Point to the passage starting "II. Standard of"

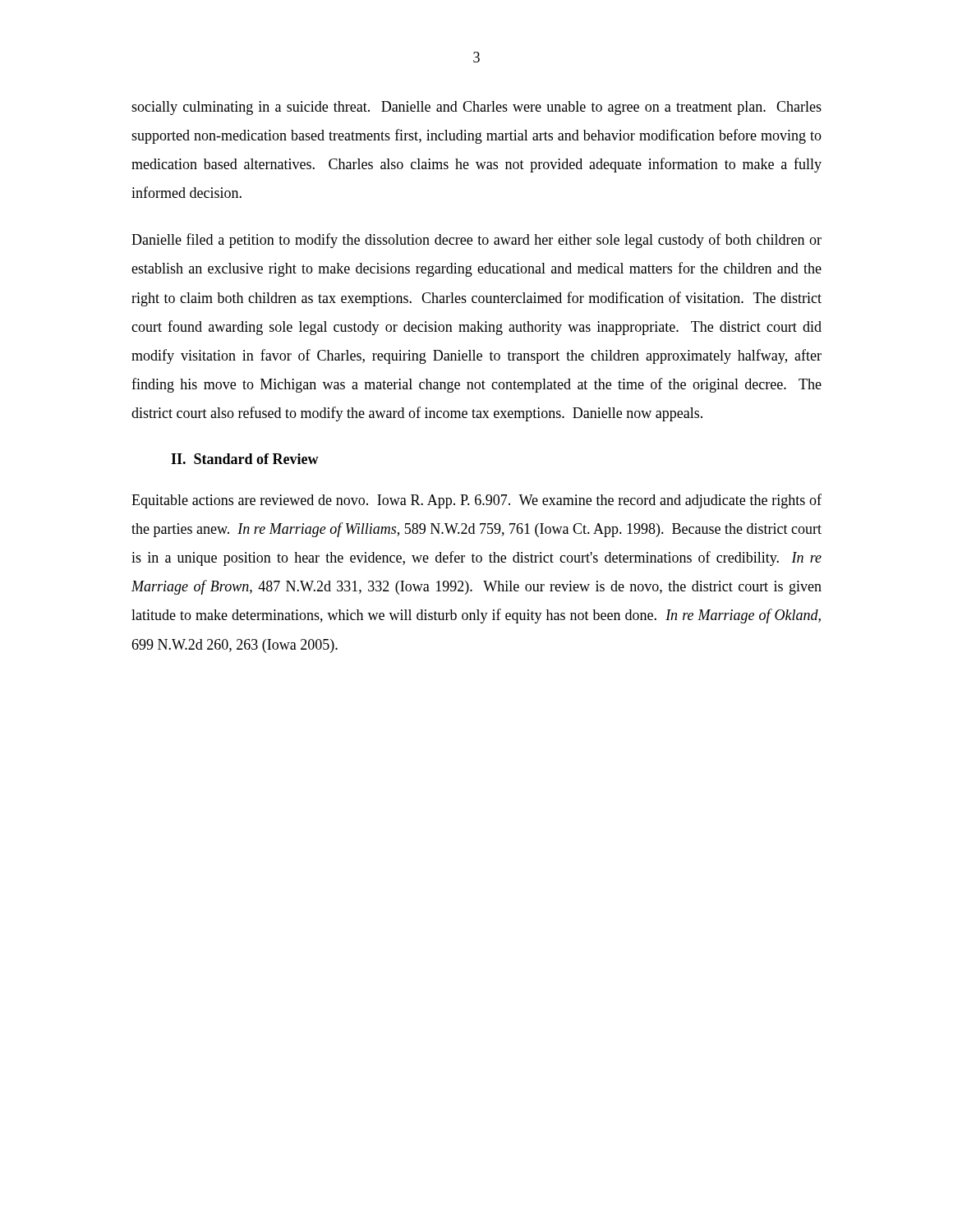pyautogui.click(x=245, y=459)
